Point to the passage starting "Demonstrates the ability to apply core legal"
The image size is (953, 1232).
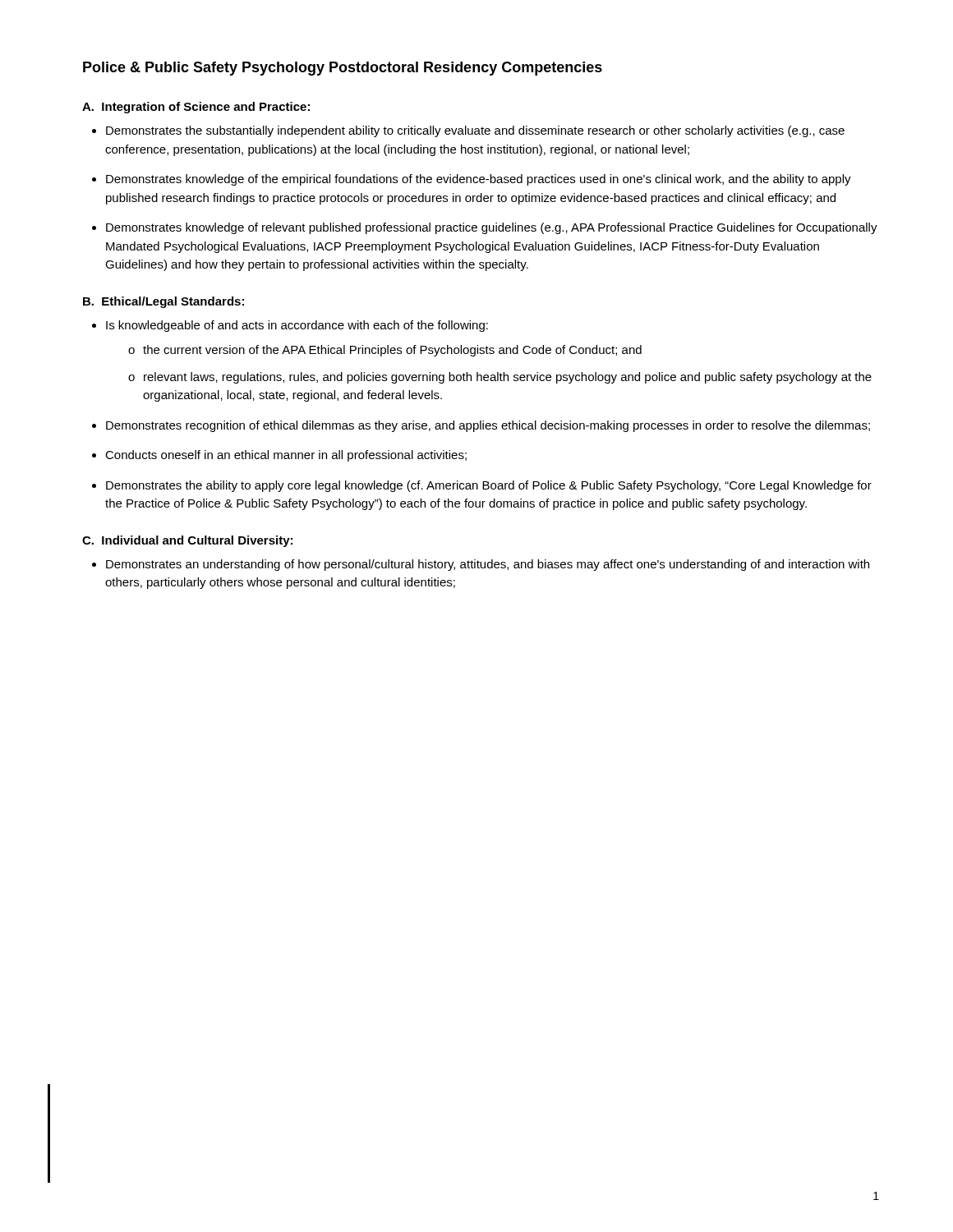click(x=488, y=494)
